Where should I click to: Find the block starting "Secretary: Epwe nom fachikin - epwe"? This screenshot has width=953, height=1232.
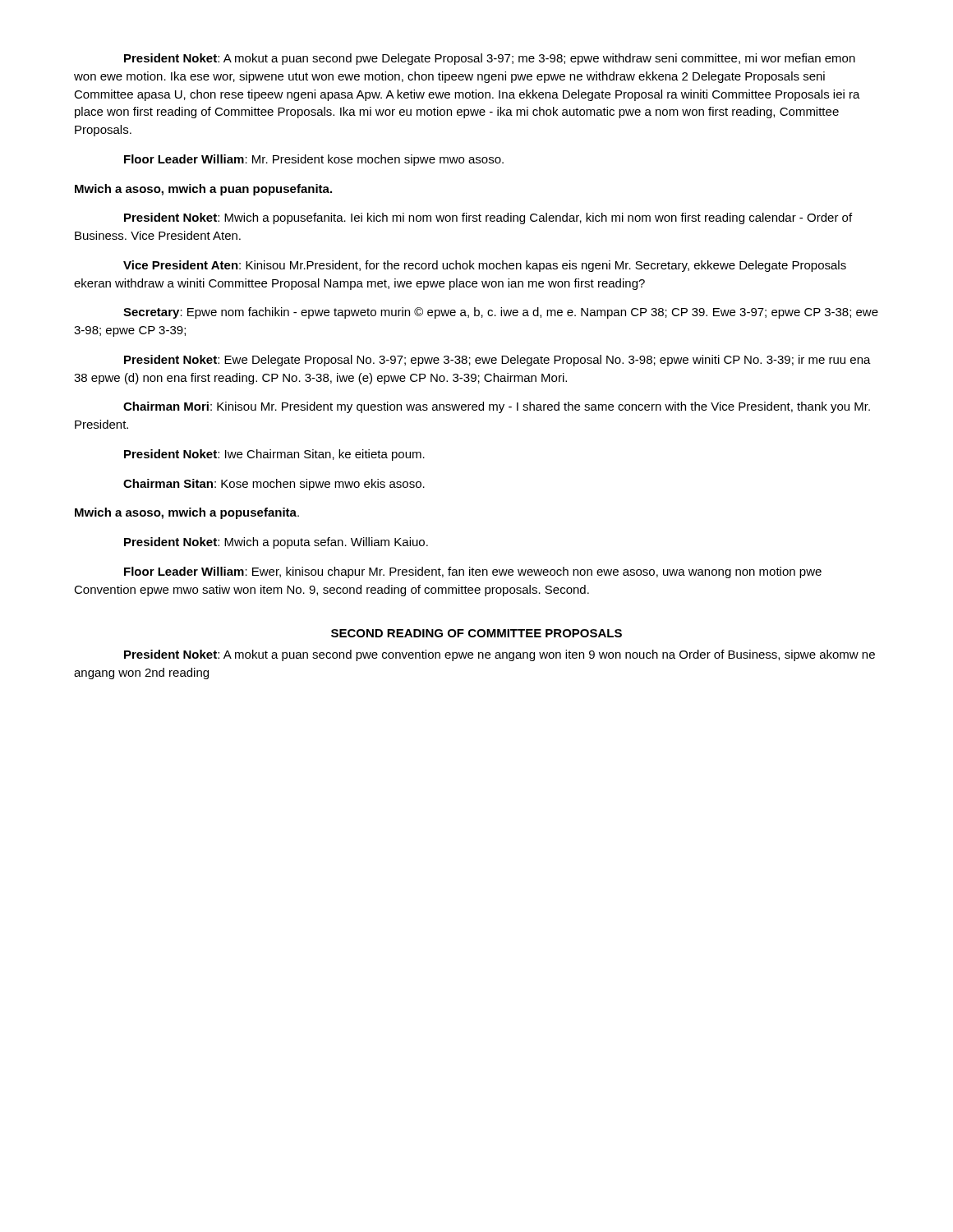coord(476,321)
